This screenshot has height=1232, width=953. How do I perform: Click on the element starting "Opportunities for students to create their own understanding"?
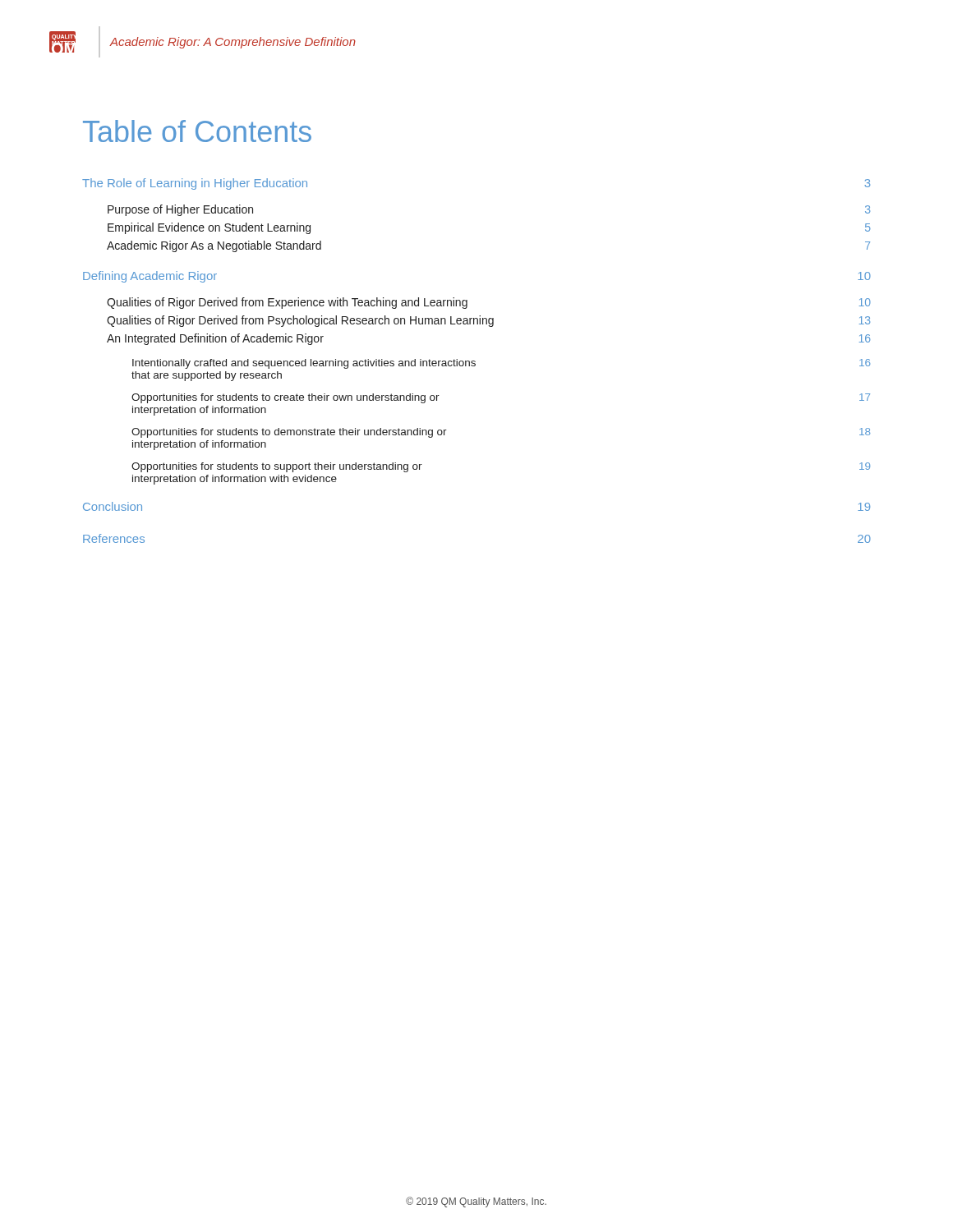(x=289, y=398)
